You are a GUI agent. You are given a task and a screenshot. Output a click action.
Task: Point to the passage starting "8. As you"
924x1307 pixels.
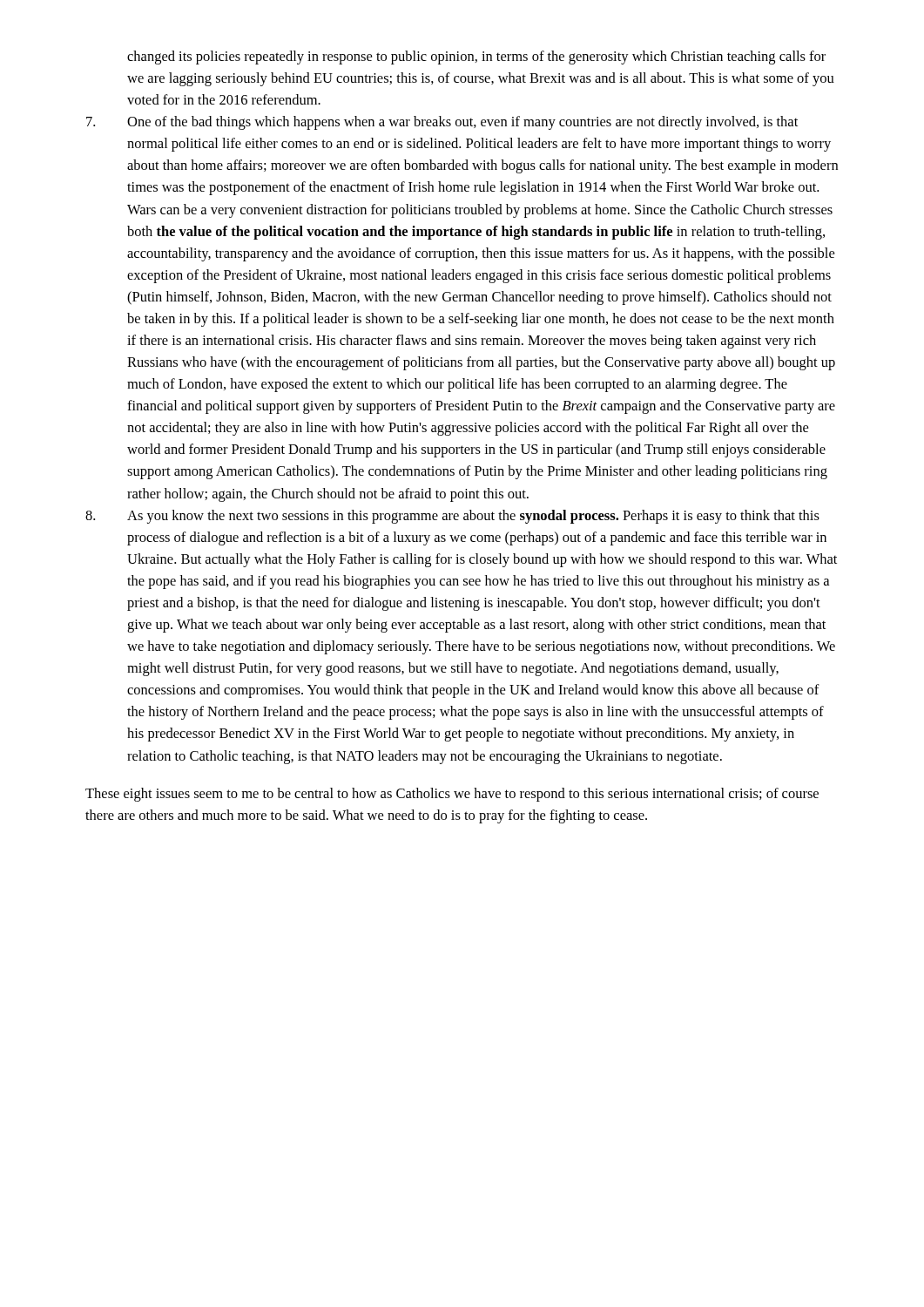pos(462,635)
